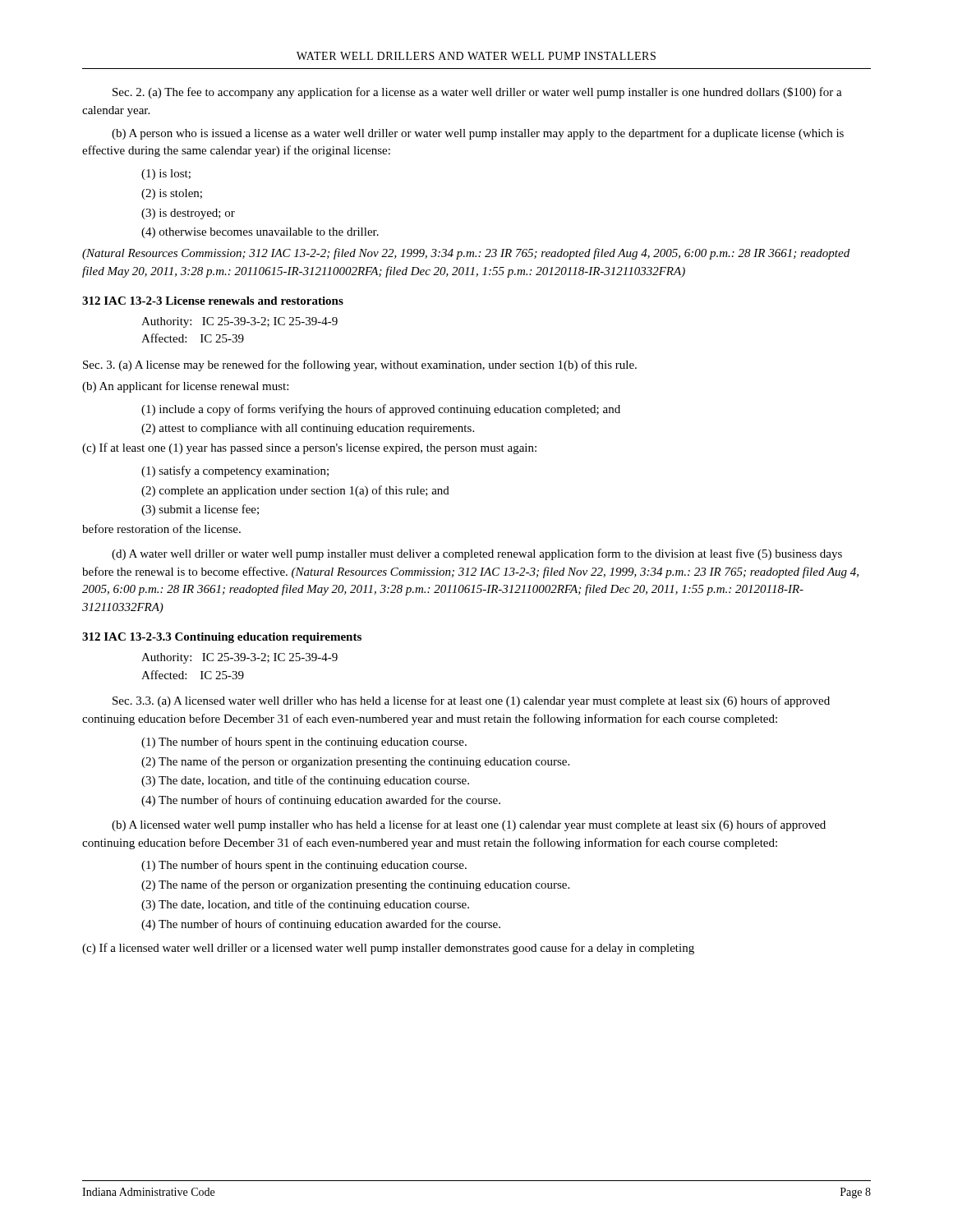This screenshot has width=953, height=1232.
Task: Locate the block of text that opens with "(3) submit a"
Action: [201, 509]
